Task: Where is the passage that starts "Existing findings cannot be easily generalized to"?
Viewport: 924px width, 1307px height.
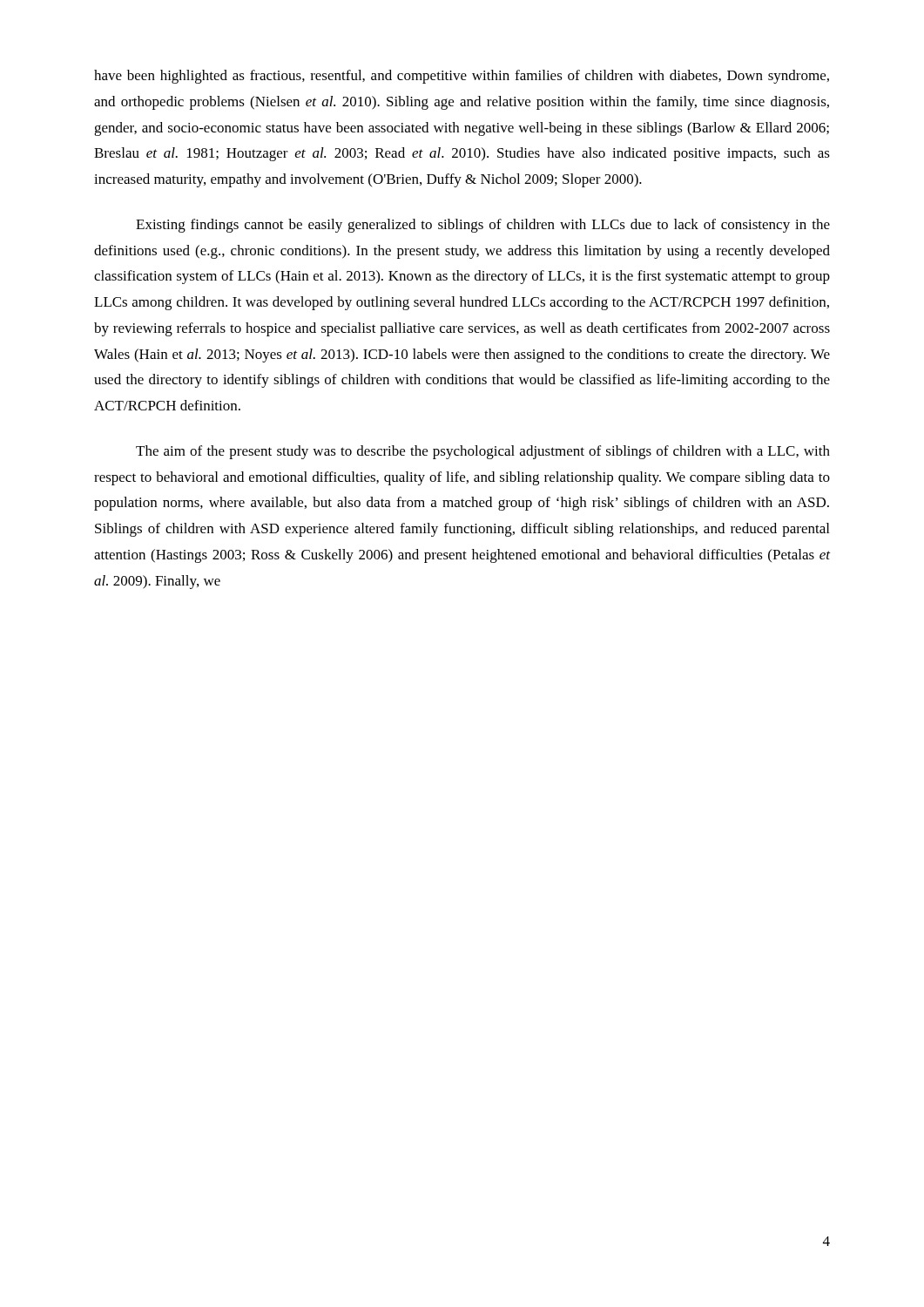Action: [x=462, y=315]
